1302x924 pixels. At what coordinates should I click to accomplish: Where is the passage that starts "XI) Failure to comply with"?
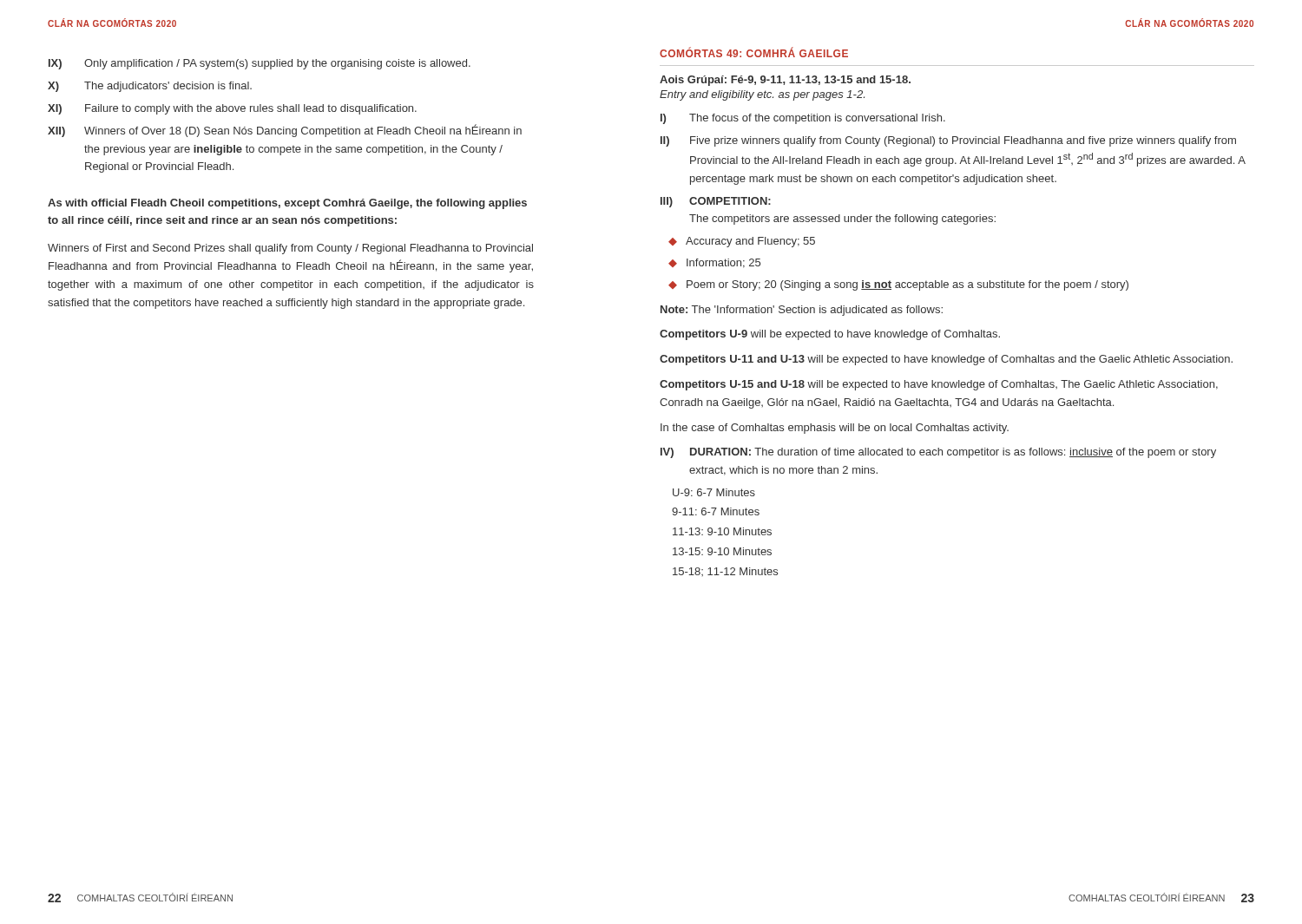pos(291,109)
